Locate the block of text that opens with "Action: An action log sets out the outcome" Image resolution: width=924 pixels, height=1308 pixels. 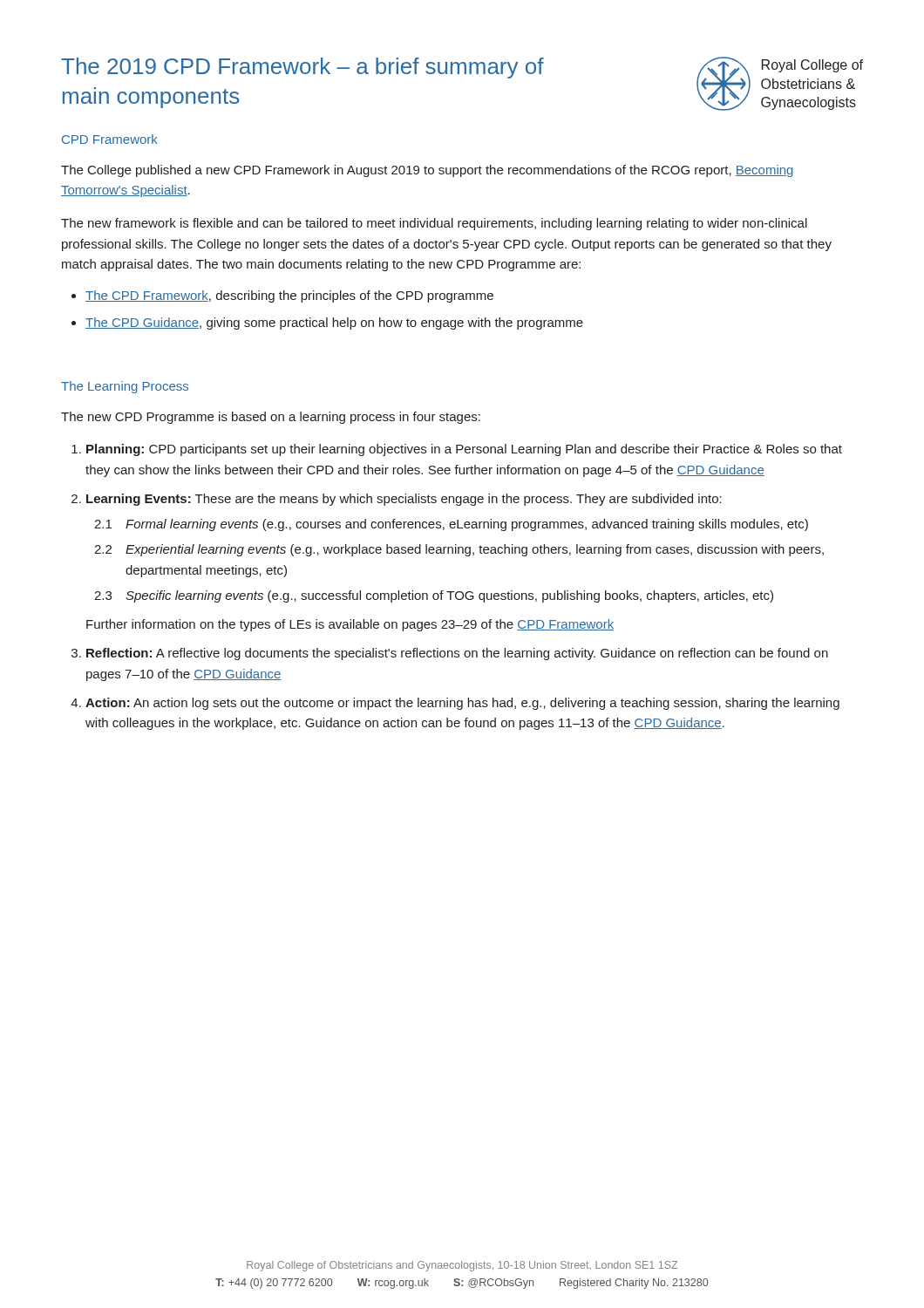[x=463, y=712]
